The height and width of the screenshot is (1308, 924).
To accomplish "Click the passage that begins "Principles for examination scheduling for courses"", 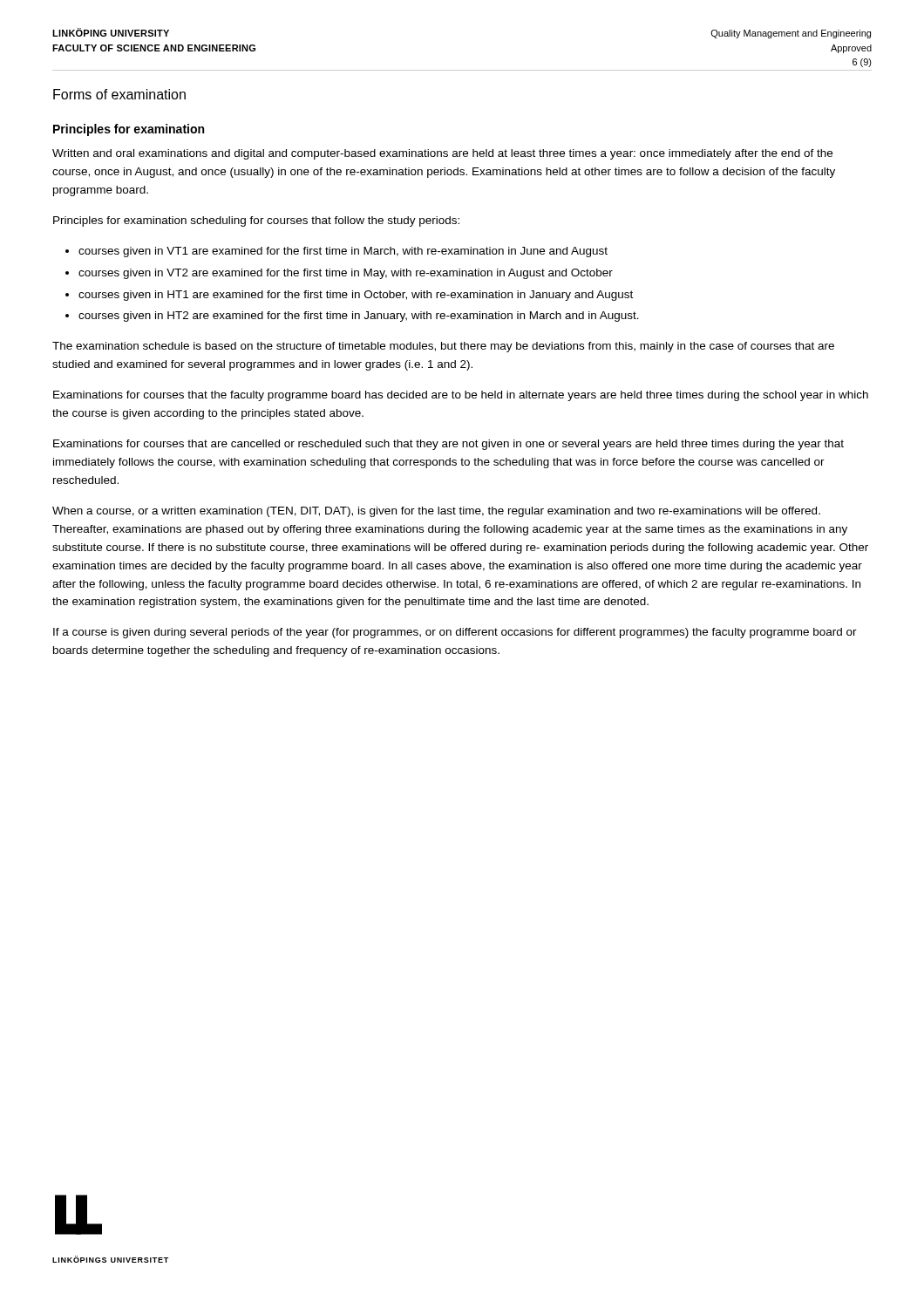I will pyautogui.click(x=462, y=221).
